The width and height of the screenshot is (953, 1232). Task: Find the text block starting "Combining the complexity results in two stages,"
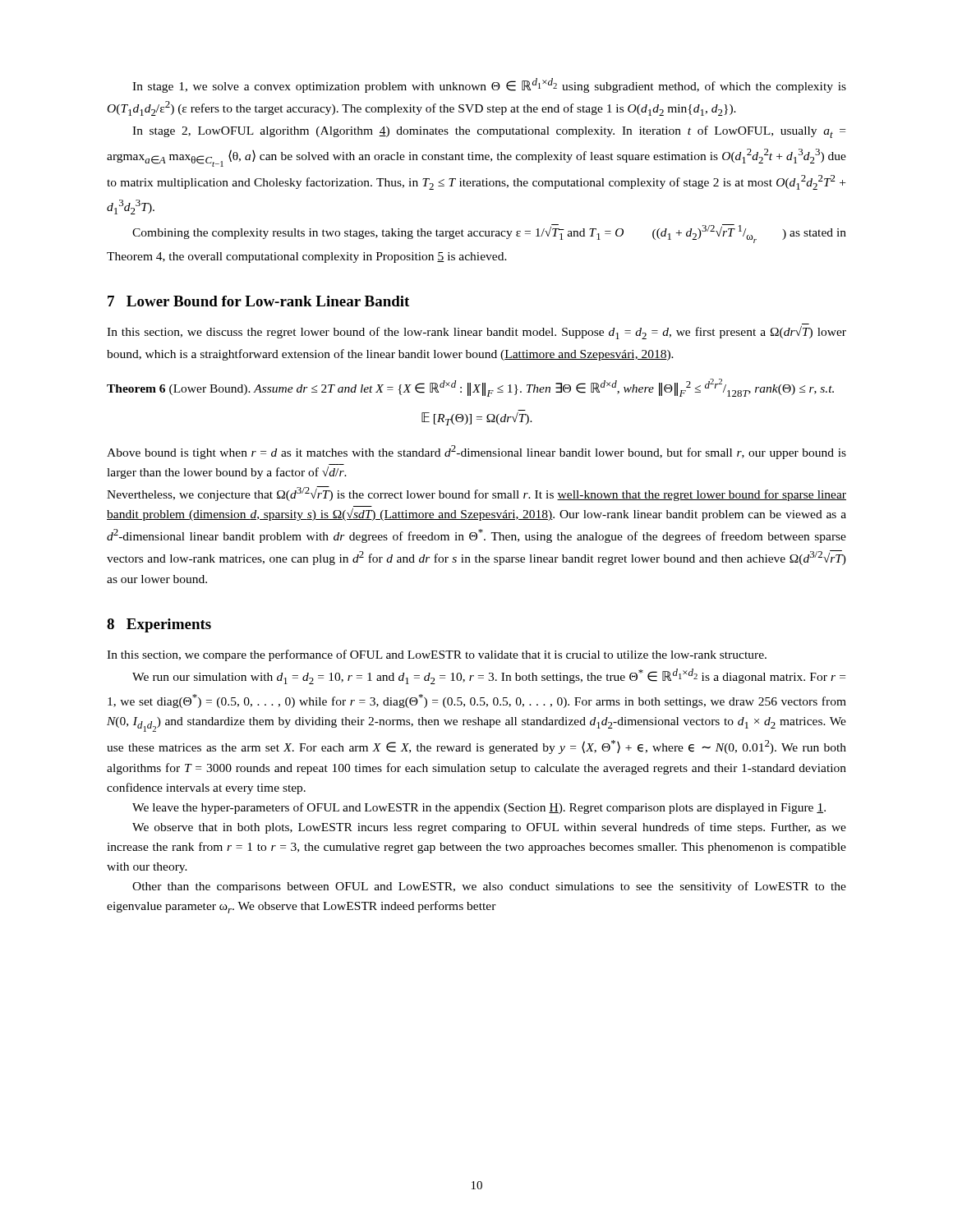[x=476, y=243]
